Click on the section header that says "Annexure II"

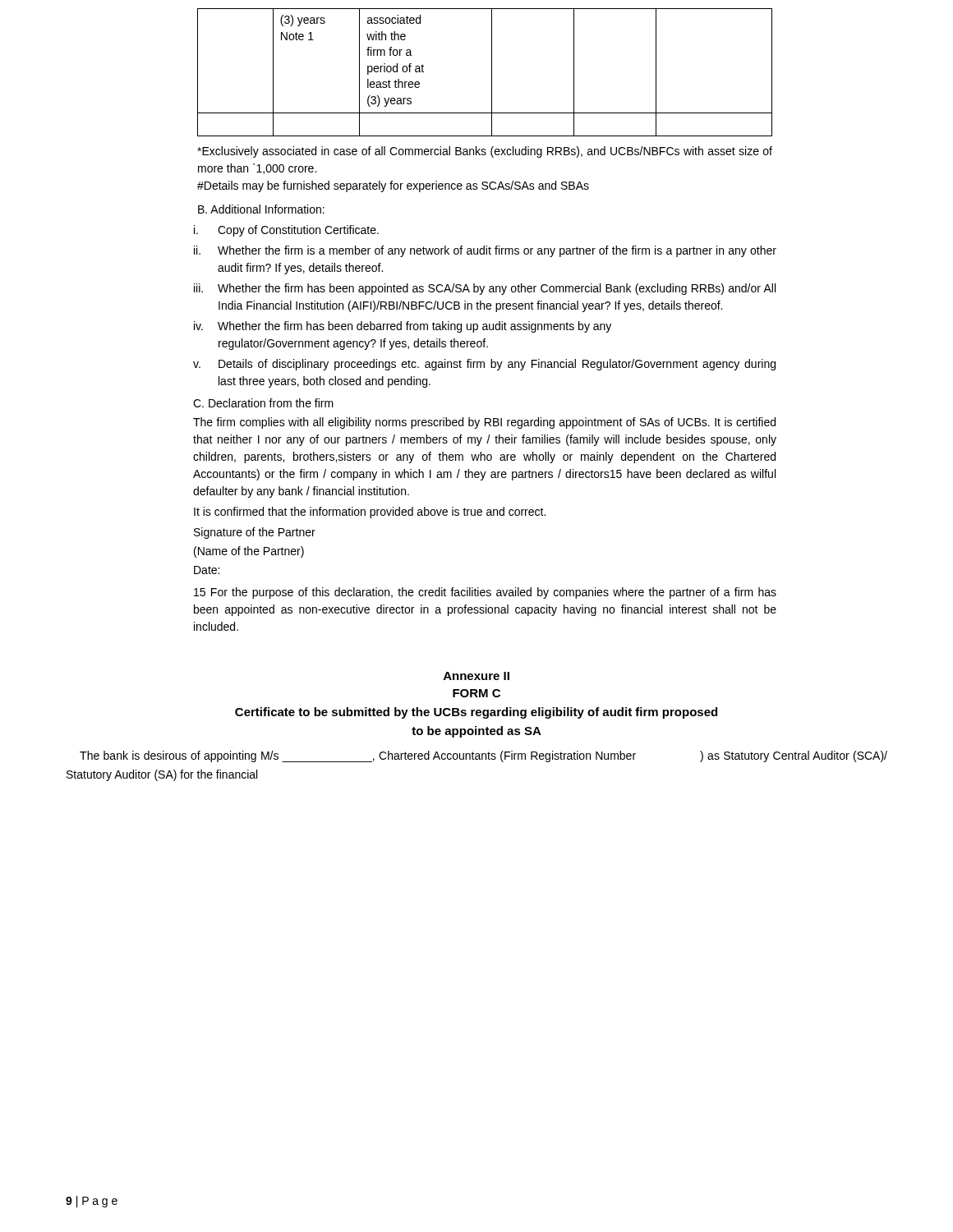click(x=476, y=676)
